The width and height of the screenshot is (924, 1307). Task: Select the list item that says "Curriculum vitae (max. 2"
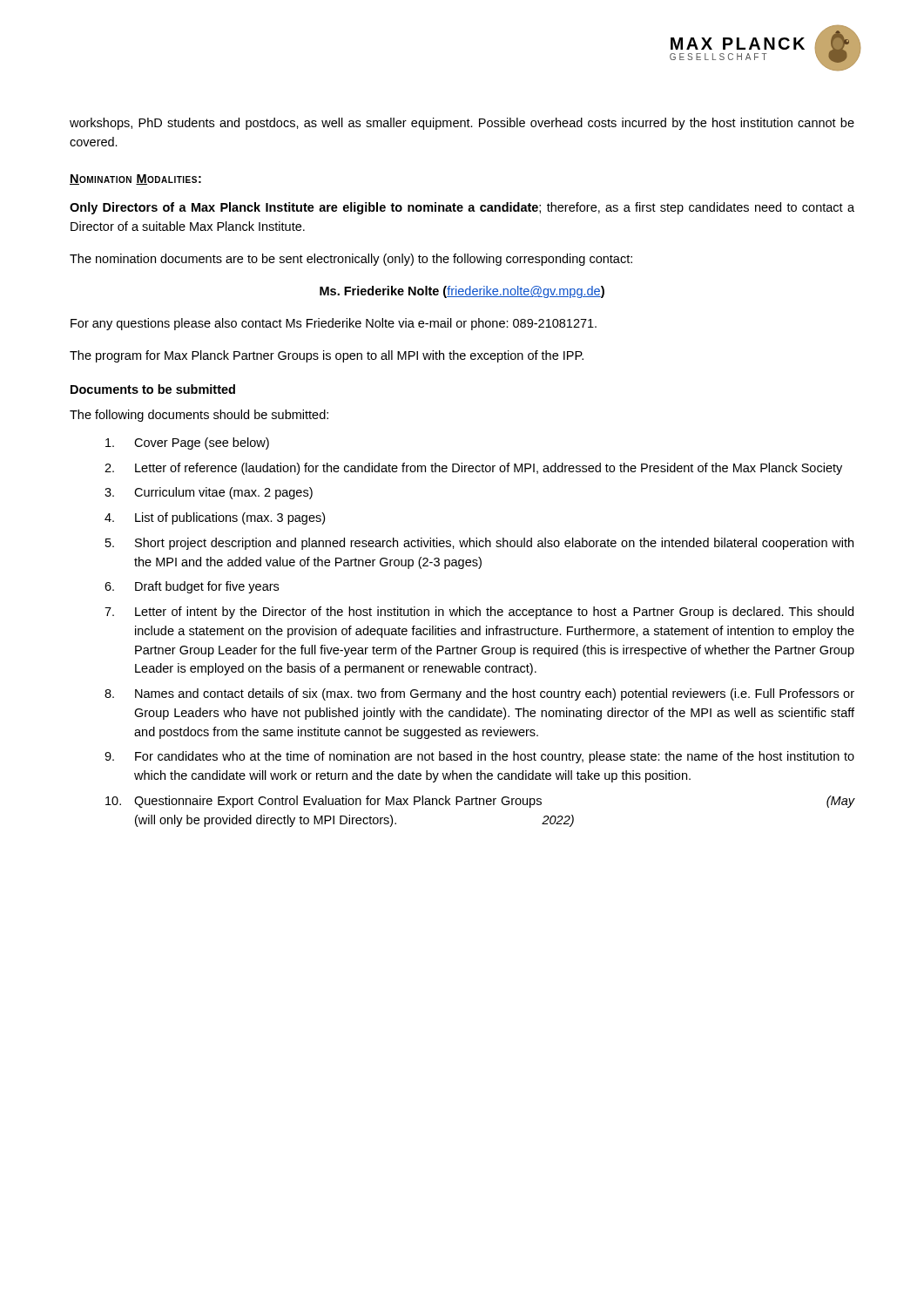pyautogui.click(x=209, y=493)
